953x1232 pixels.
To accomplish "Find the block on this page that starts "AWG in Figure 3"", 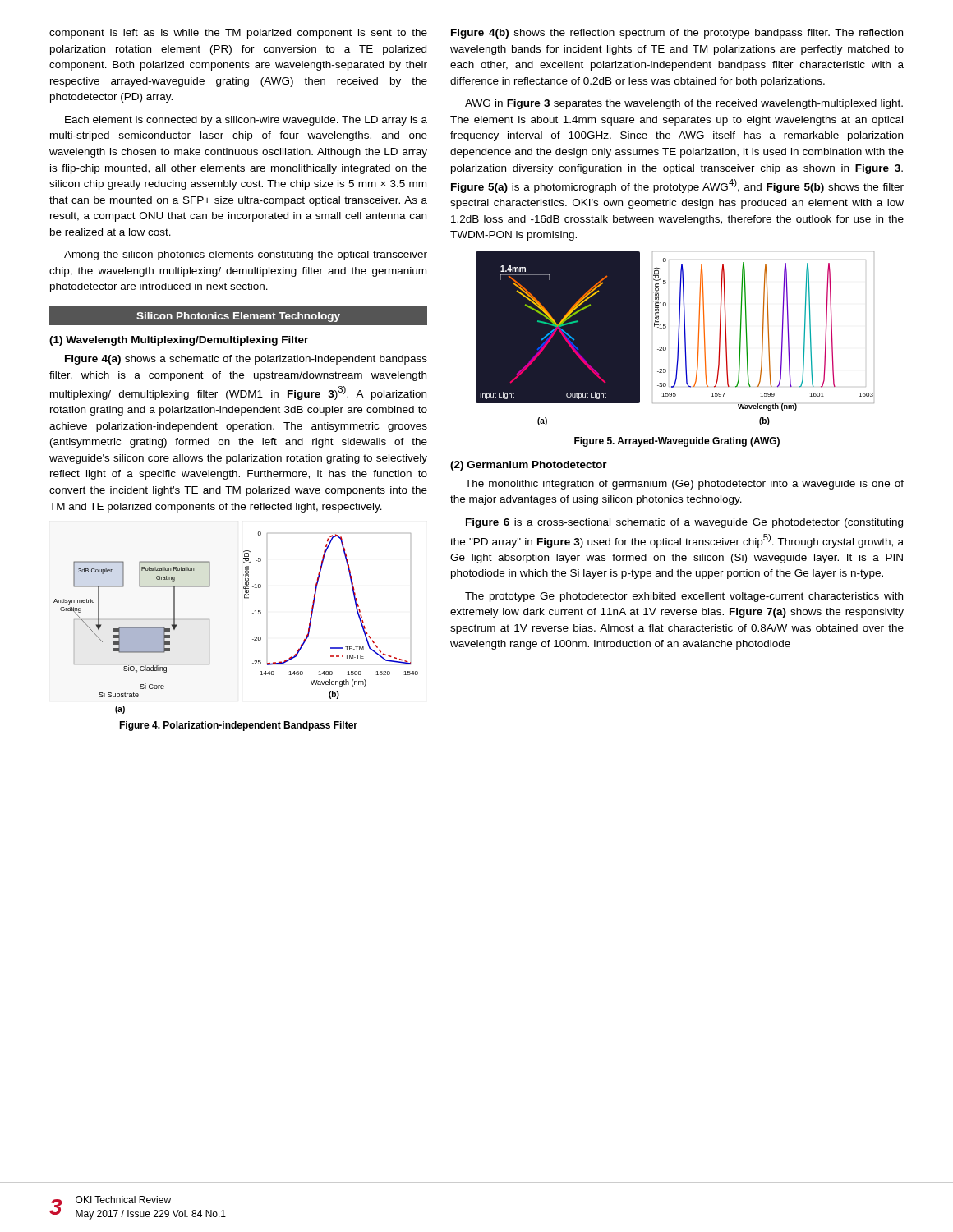I will pos(677,169).
